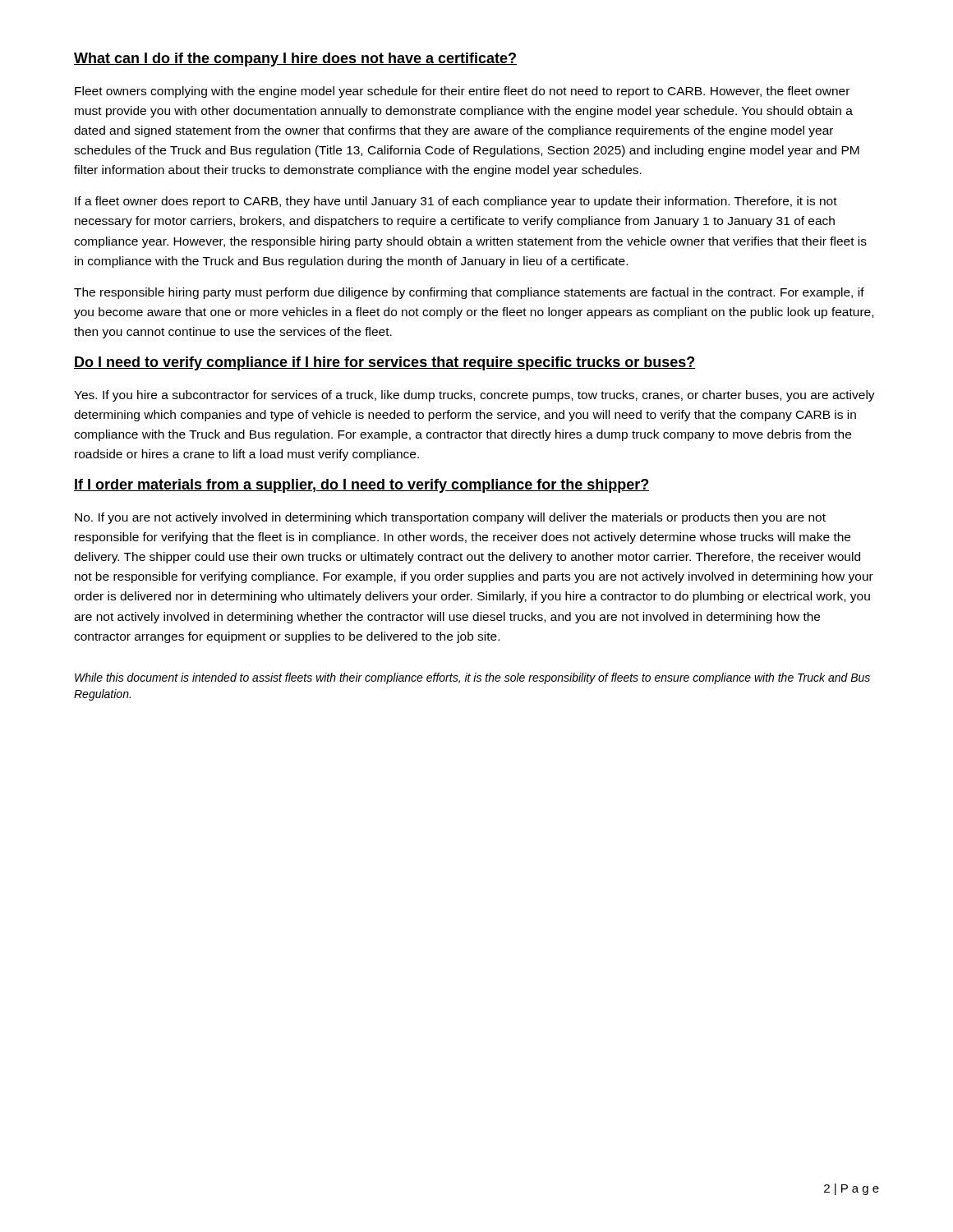Click the passage that begins "No. If you are not"

coord(473,577)
